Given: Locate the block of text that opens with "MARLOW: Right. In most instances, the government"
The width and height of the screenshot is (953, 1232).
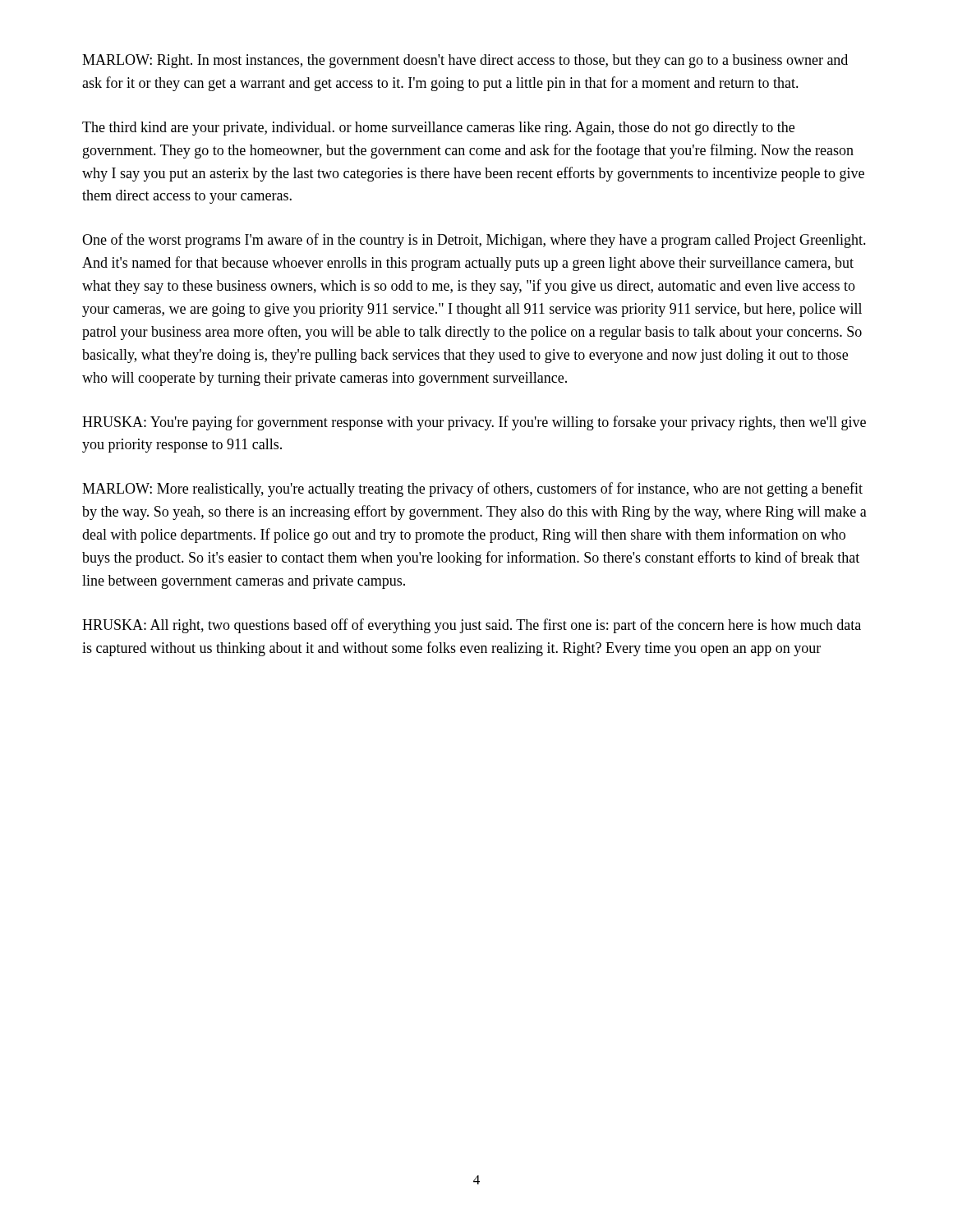Looking at the screenshot, I should click(465, 71).
